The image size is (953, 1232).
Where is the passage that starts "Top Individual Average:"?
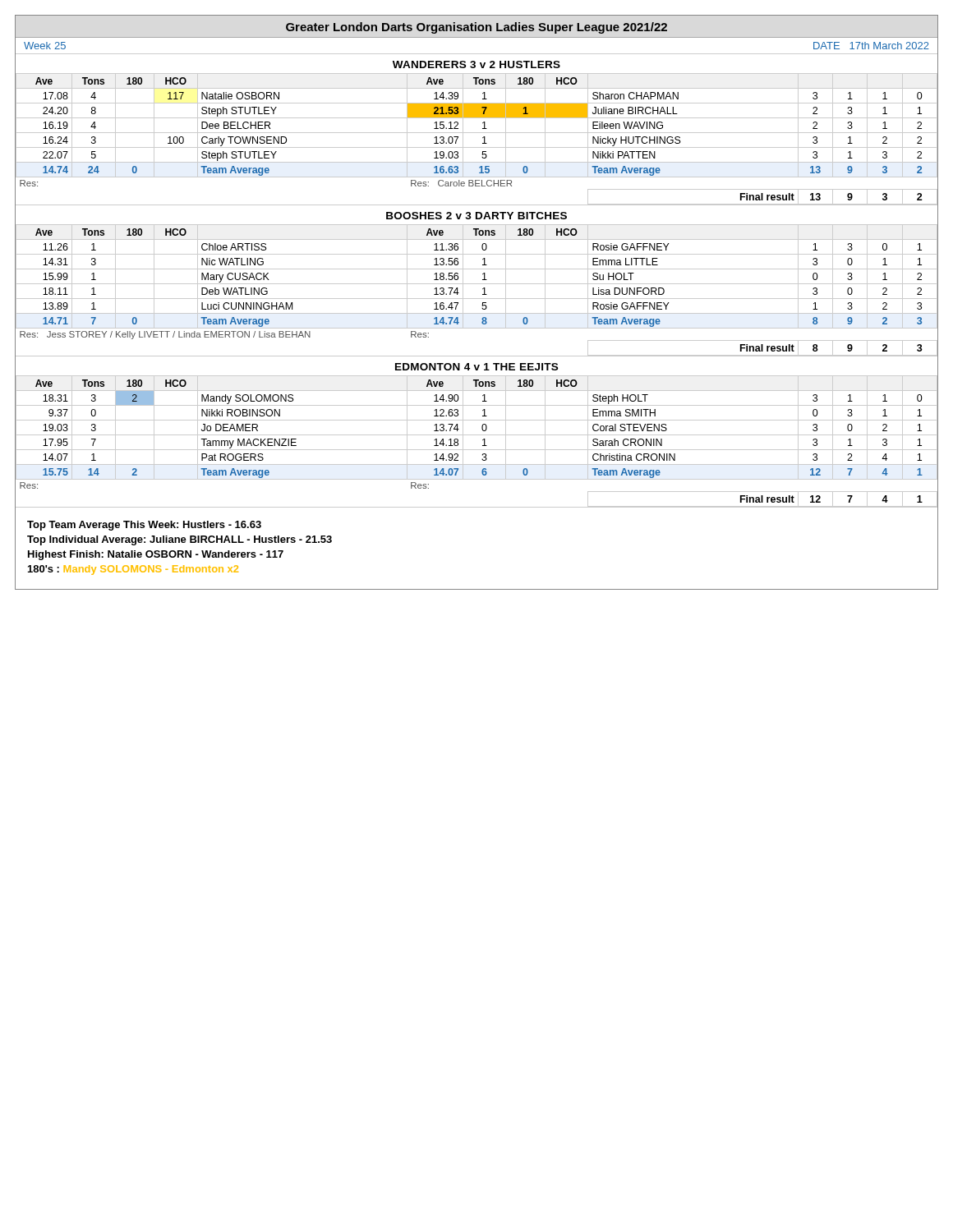[x=180, y=540]
